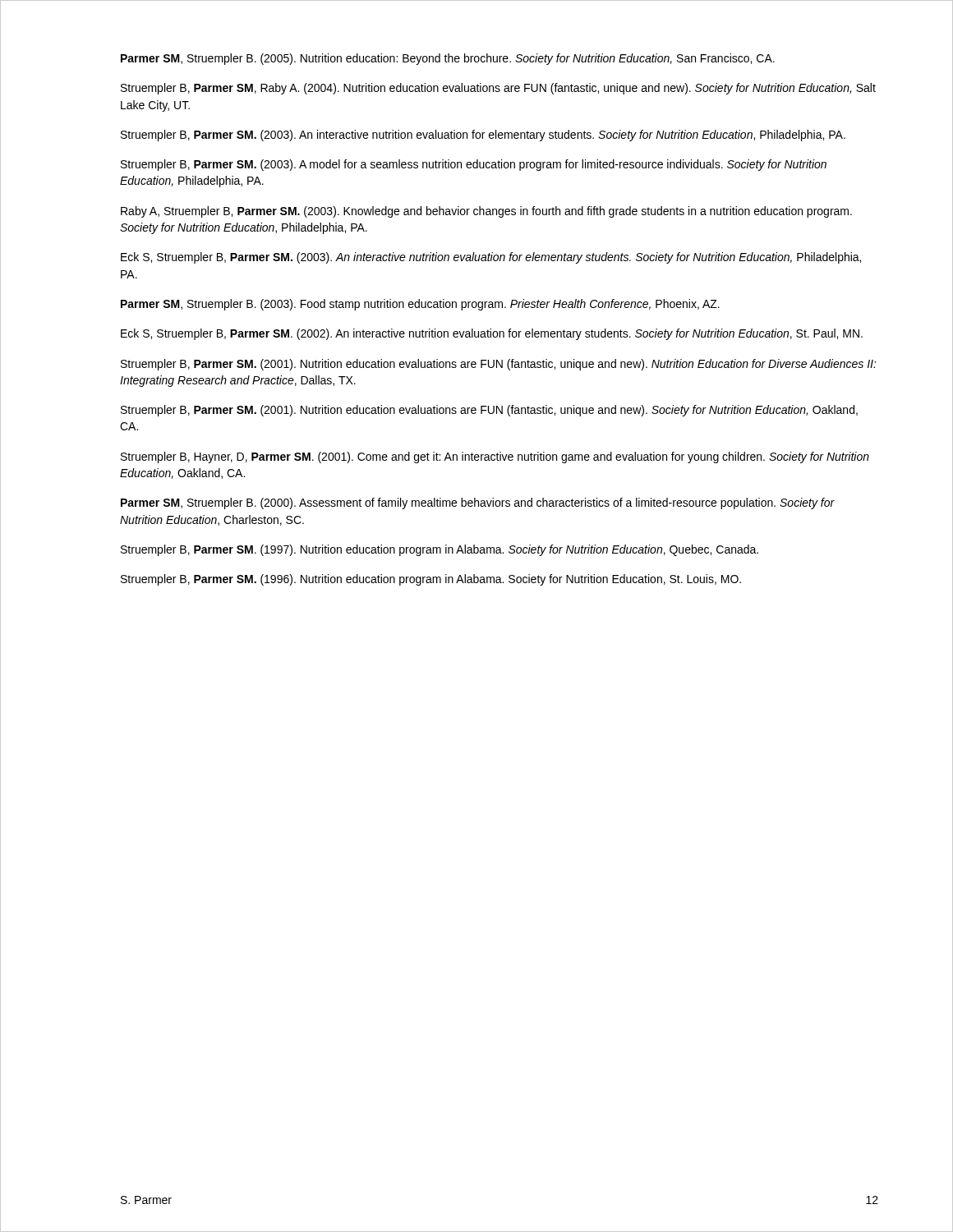953x1232 pixels.
Task: Where is the passage that starts "Struempler B, Parmer SM. (2003). An interactive"?
Action: click(483, 135)
